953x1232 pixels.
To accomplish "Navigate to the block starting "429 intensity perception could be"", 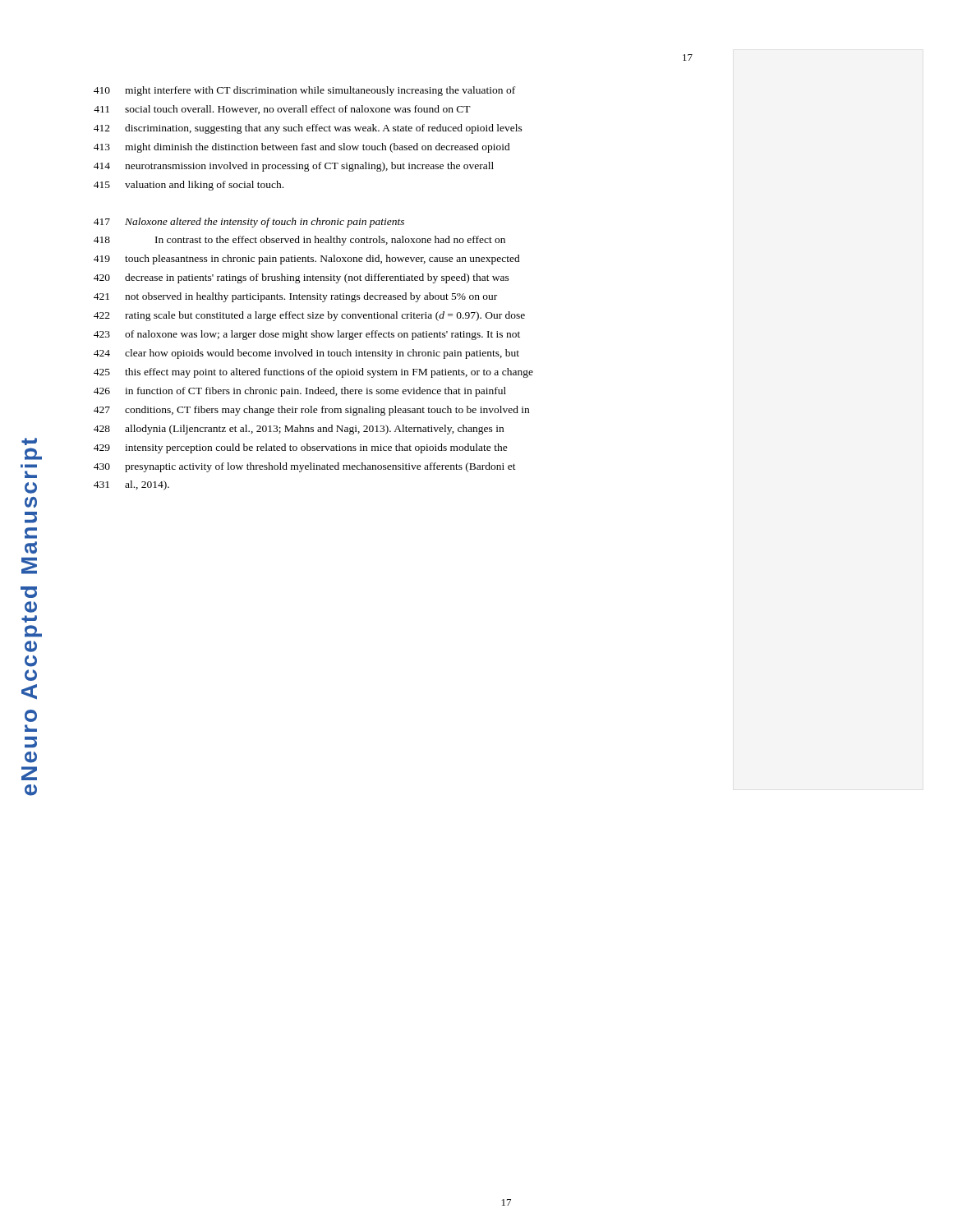I will click(x=291, y=448).
